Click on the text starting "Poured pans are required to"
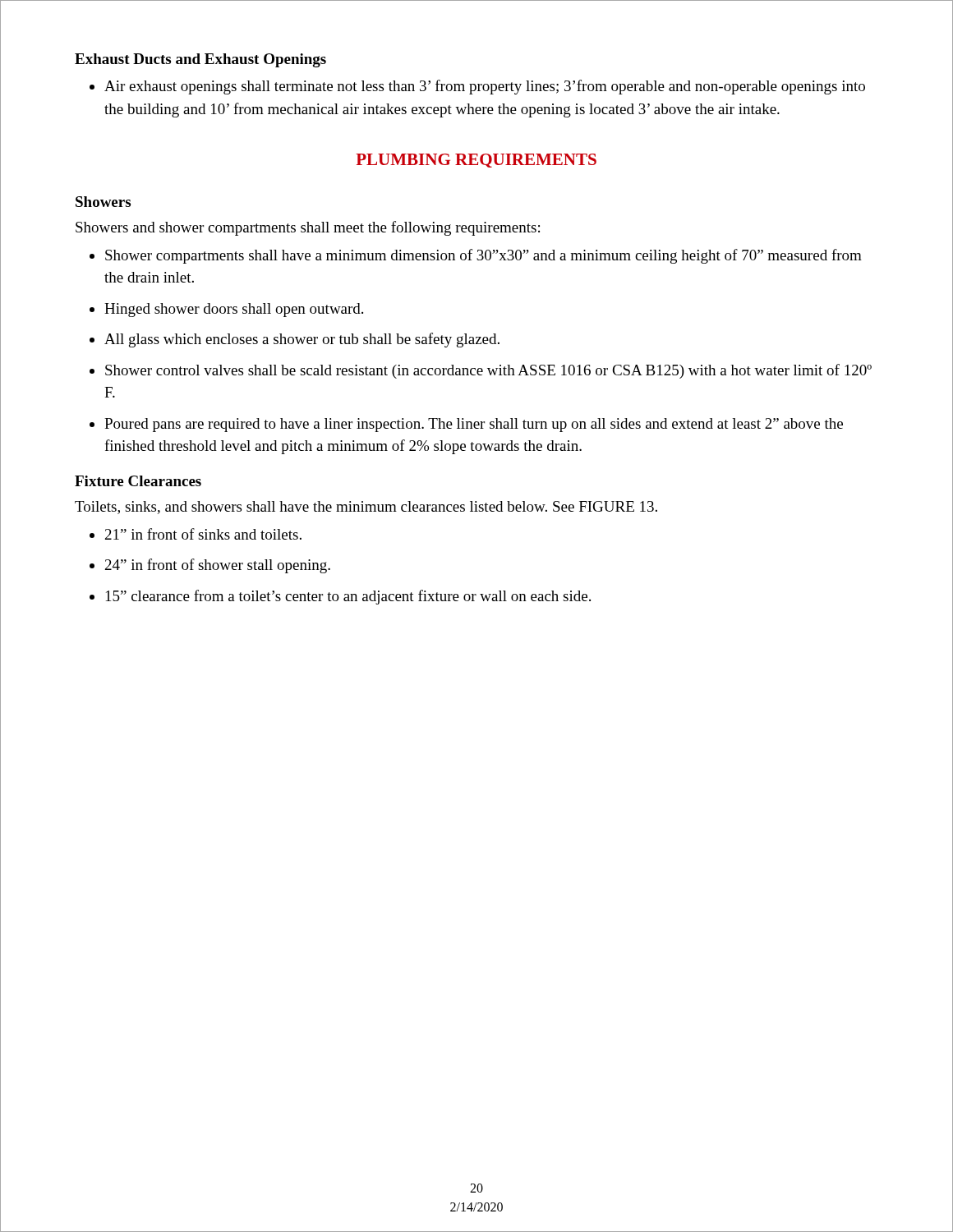 (476, 435)
